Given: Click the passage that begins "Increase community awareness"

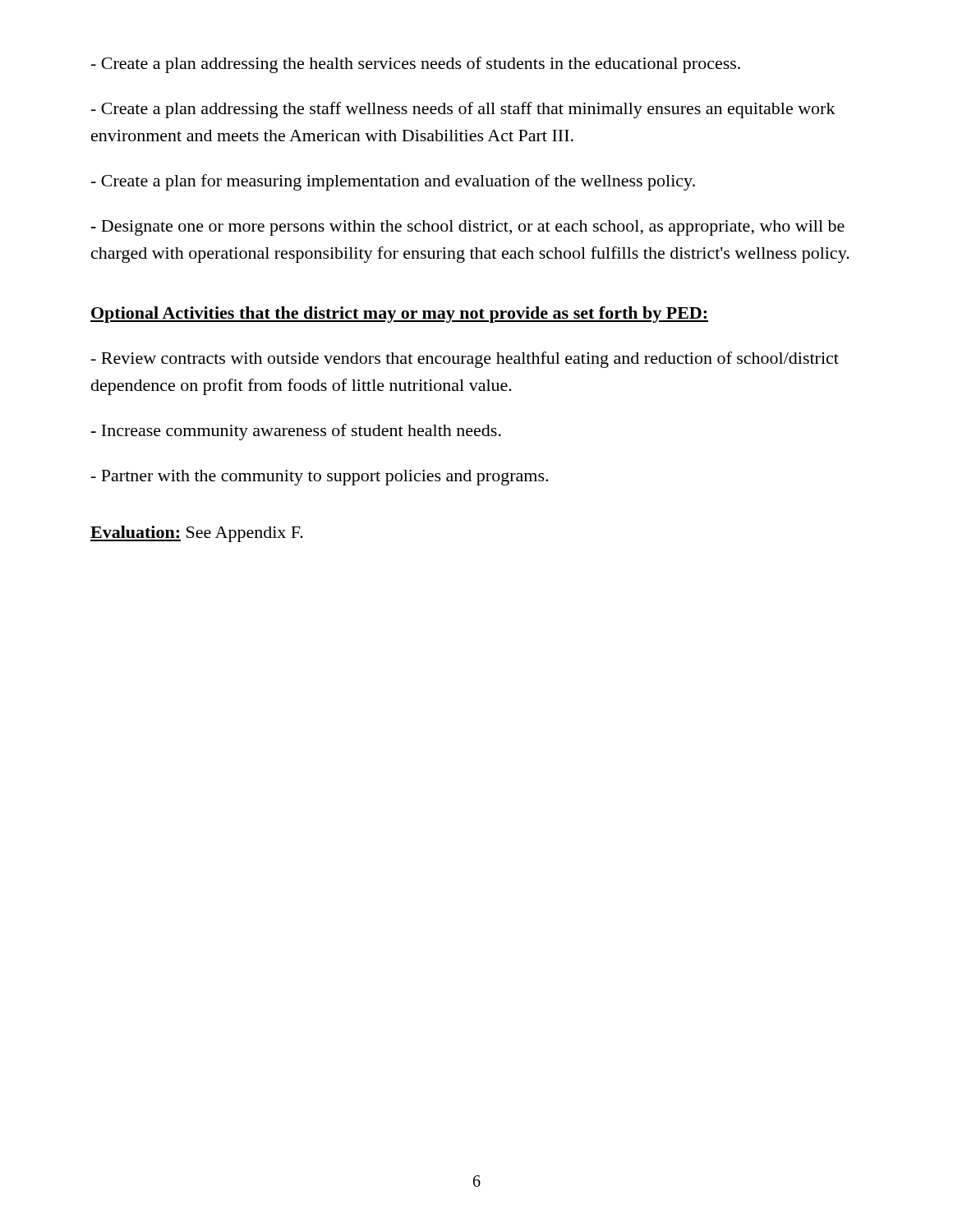Looking at the screenshot, I should pos(296,430).
